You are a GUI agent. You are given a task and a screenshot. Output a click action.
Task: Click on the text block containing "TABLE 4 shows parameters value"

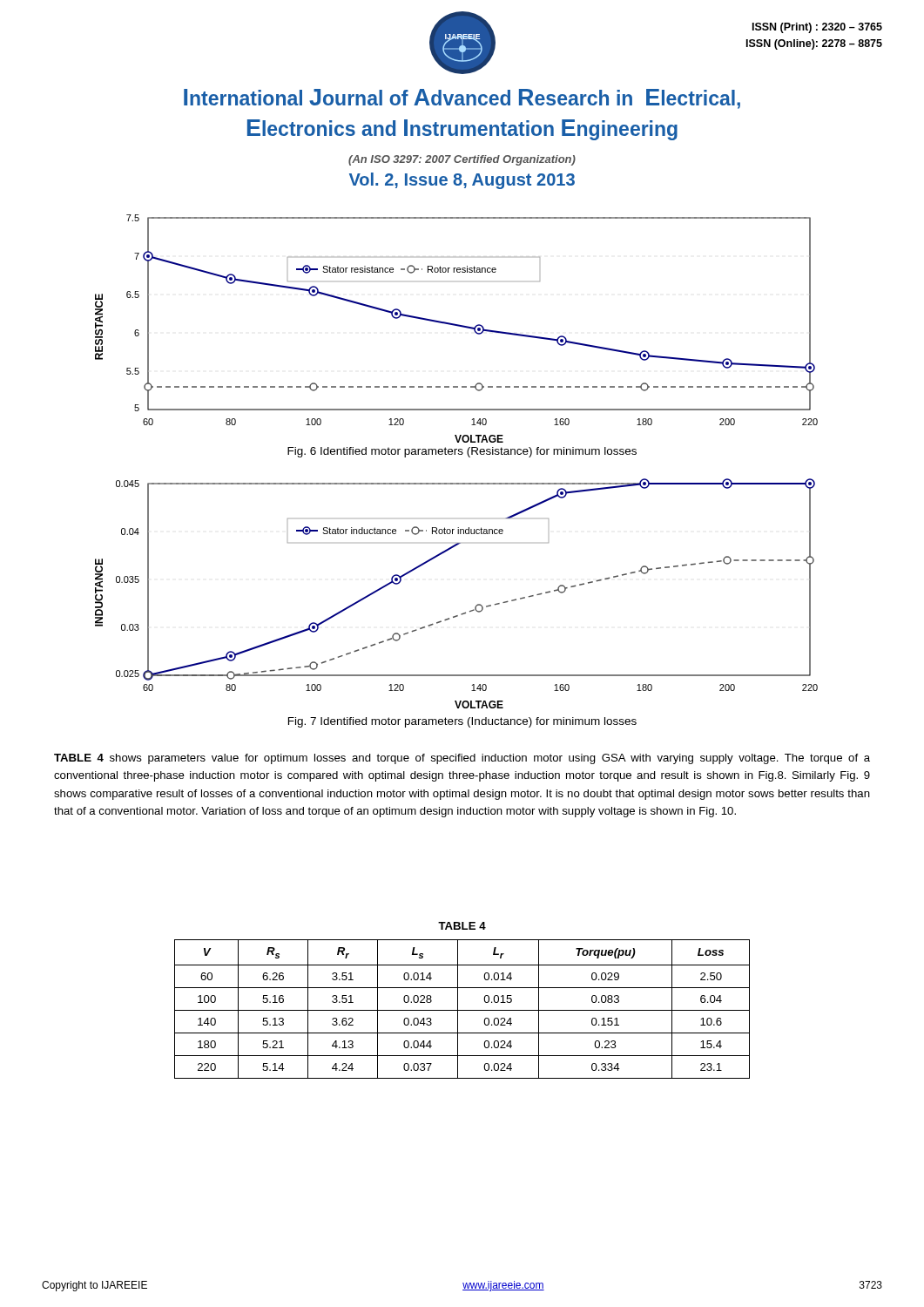click(x=462, y=784)
